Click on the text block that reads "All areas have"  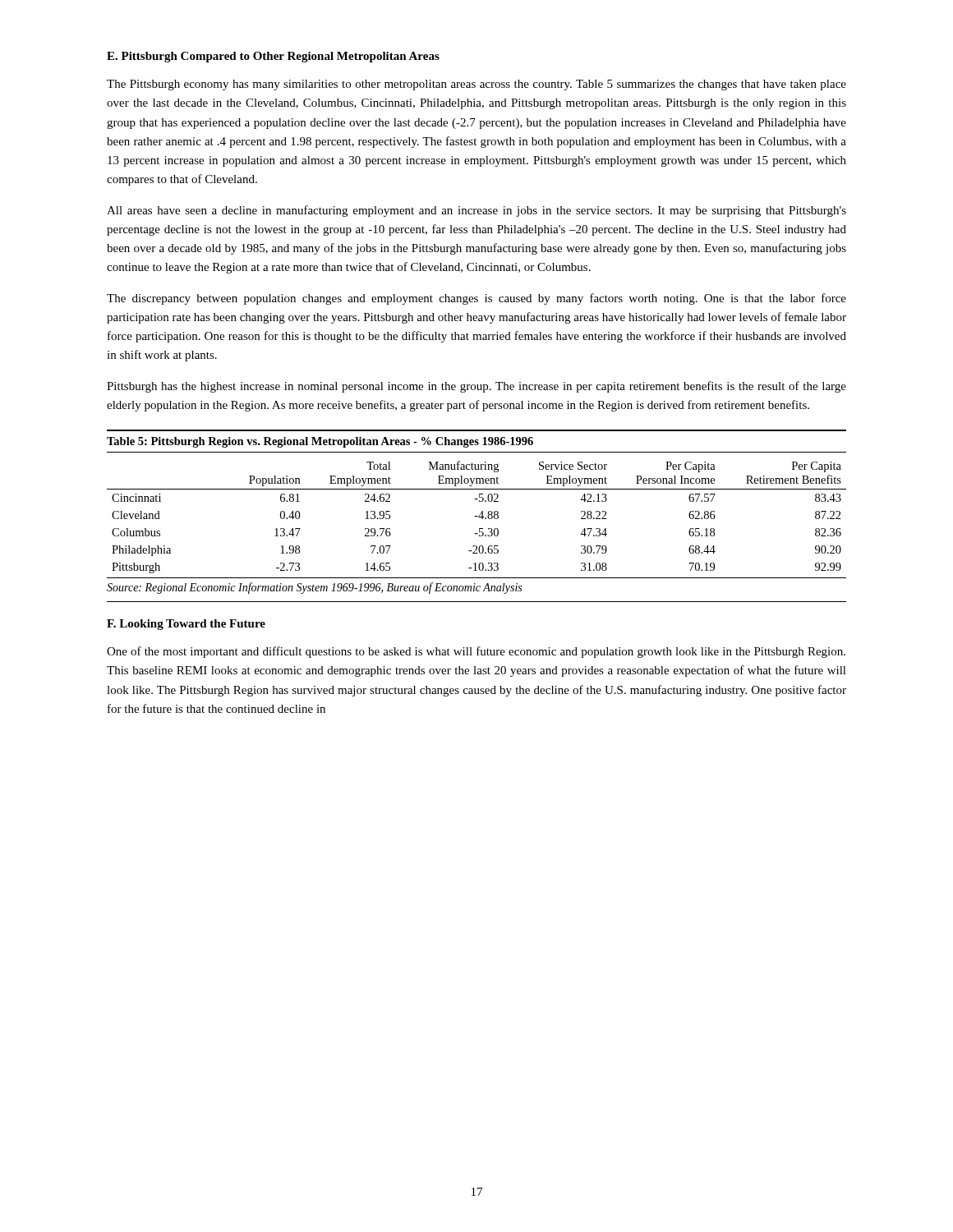click(x=476, y=239)
